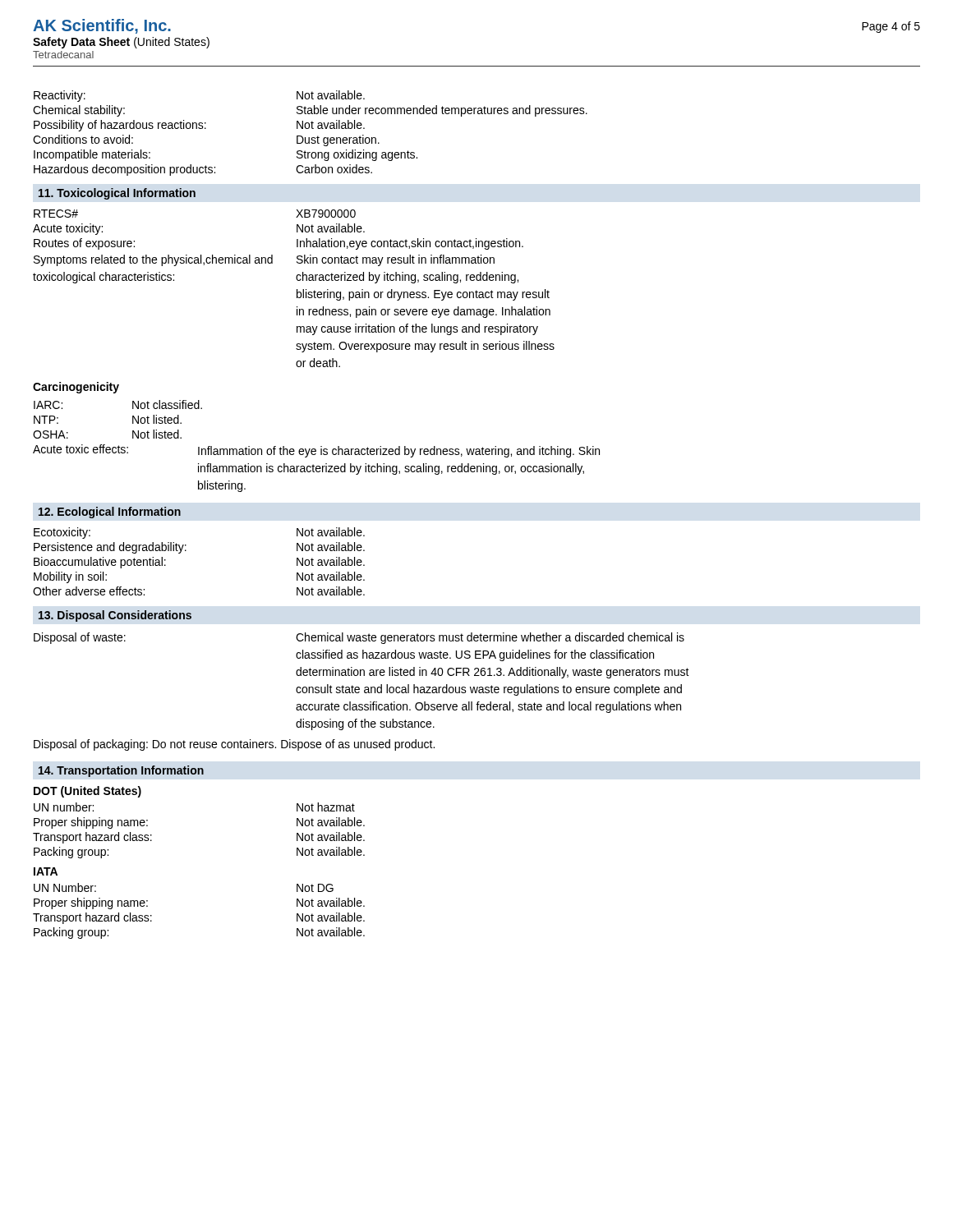The height and width of the screenshot is (1232, 953).
Task: Select the element starting "Ecotoxicity: Not available. Persistence and degradability: Not available."
Action: (66, 533)
